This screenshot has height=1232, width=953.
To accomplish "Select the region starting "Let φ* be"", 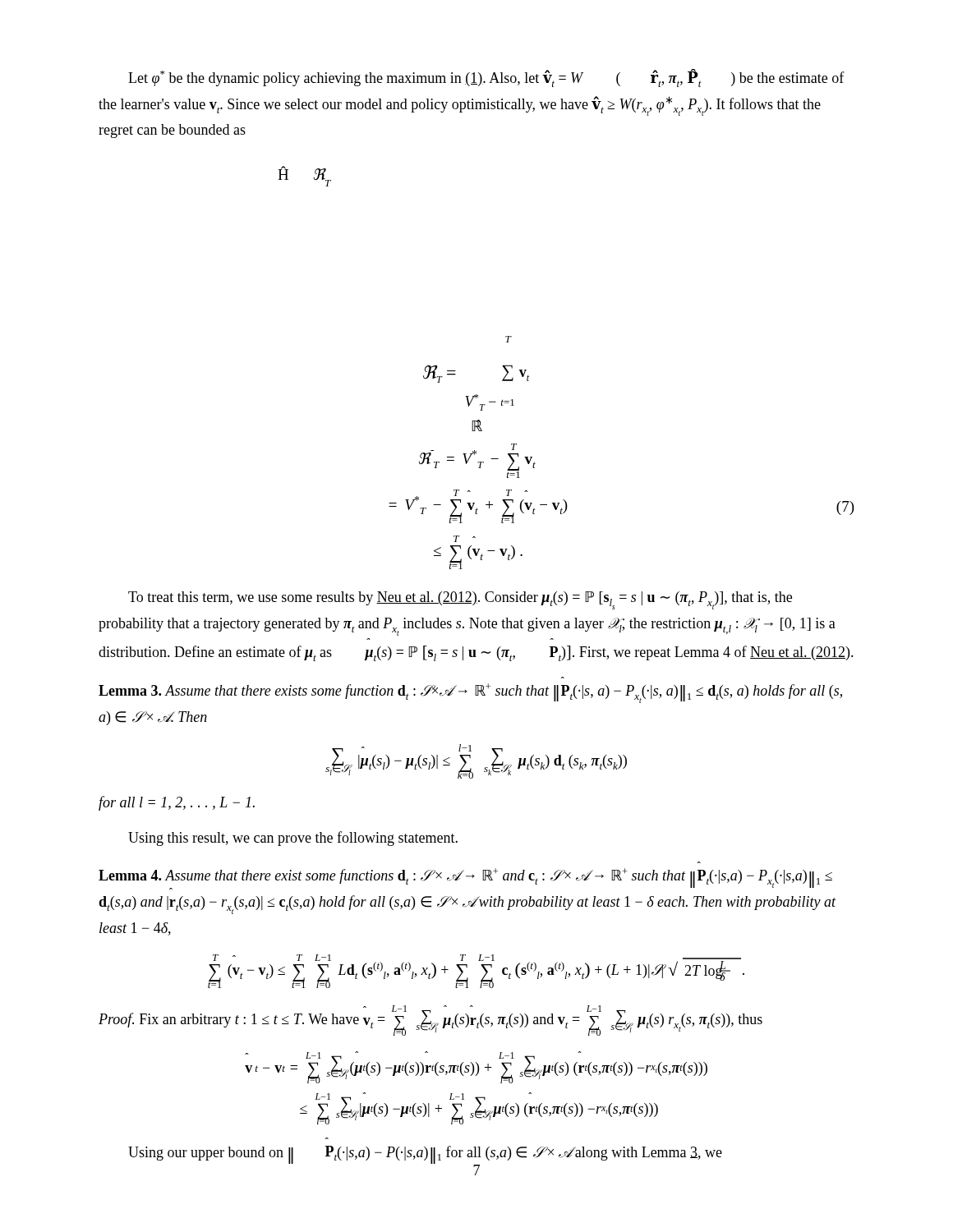I will (471, 103).
